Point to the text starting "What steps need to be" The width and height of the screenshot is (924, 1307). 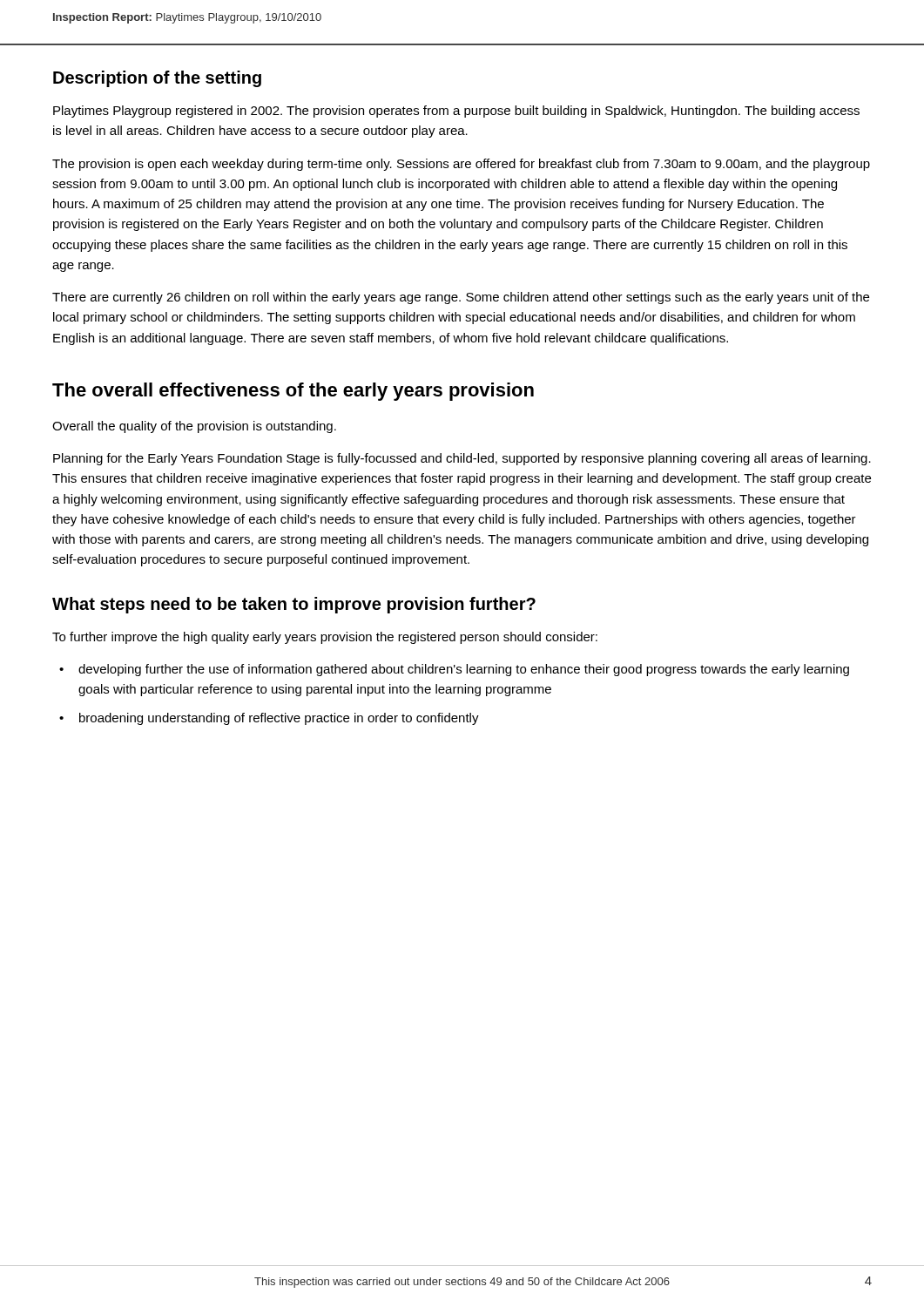click(x=294, y=603)
